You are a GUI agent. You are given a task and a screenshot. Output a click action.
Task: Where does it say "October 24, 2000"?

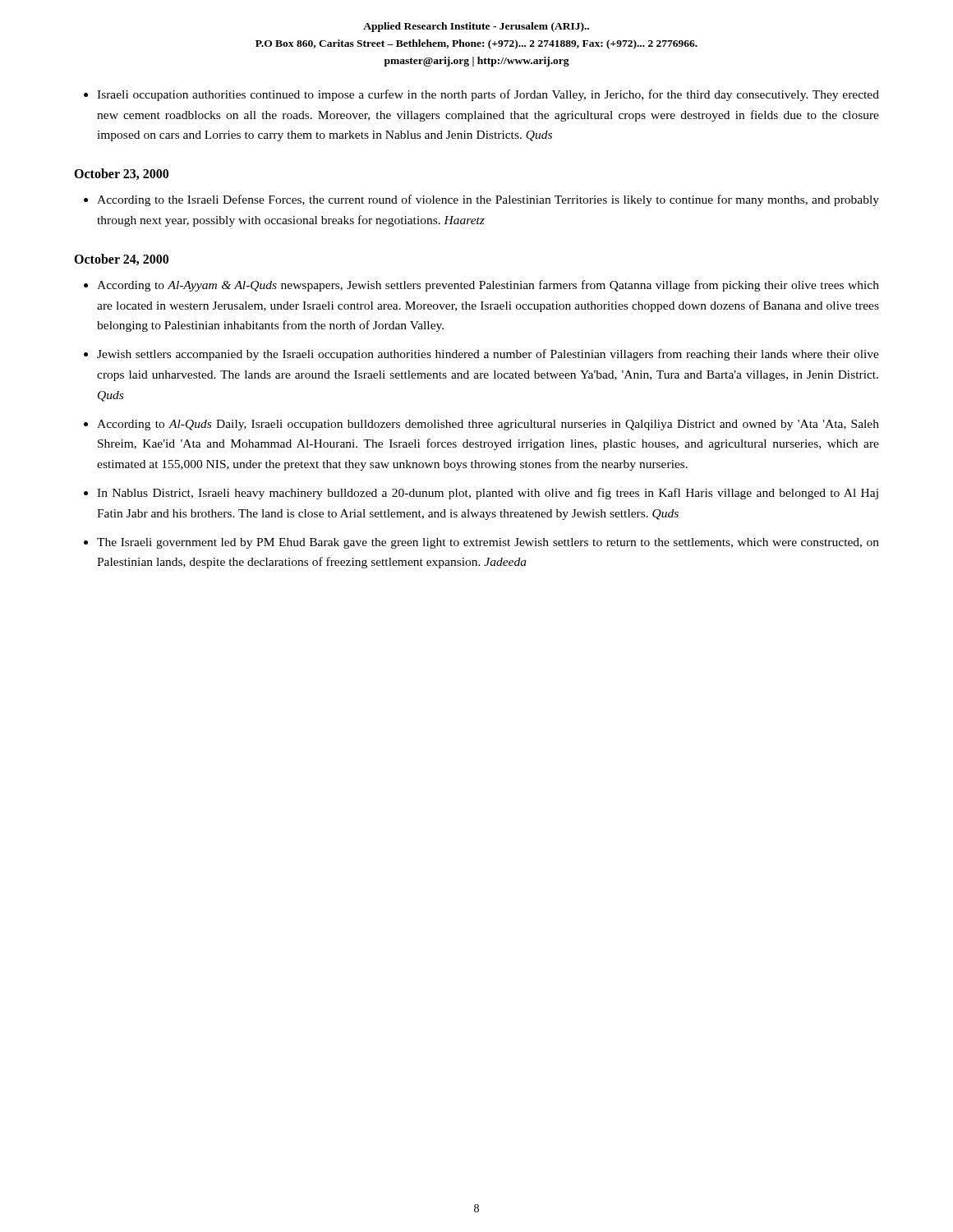pyautogui.click(x=121, y=259)
